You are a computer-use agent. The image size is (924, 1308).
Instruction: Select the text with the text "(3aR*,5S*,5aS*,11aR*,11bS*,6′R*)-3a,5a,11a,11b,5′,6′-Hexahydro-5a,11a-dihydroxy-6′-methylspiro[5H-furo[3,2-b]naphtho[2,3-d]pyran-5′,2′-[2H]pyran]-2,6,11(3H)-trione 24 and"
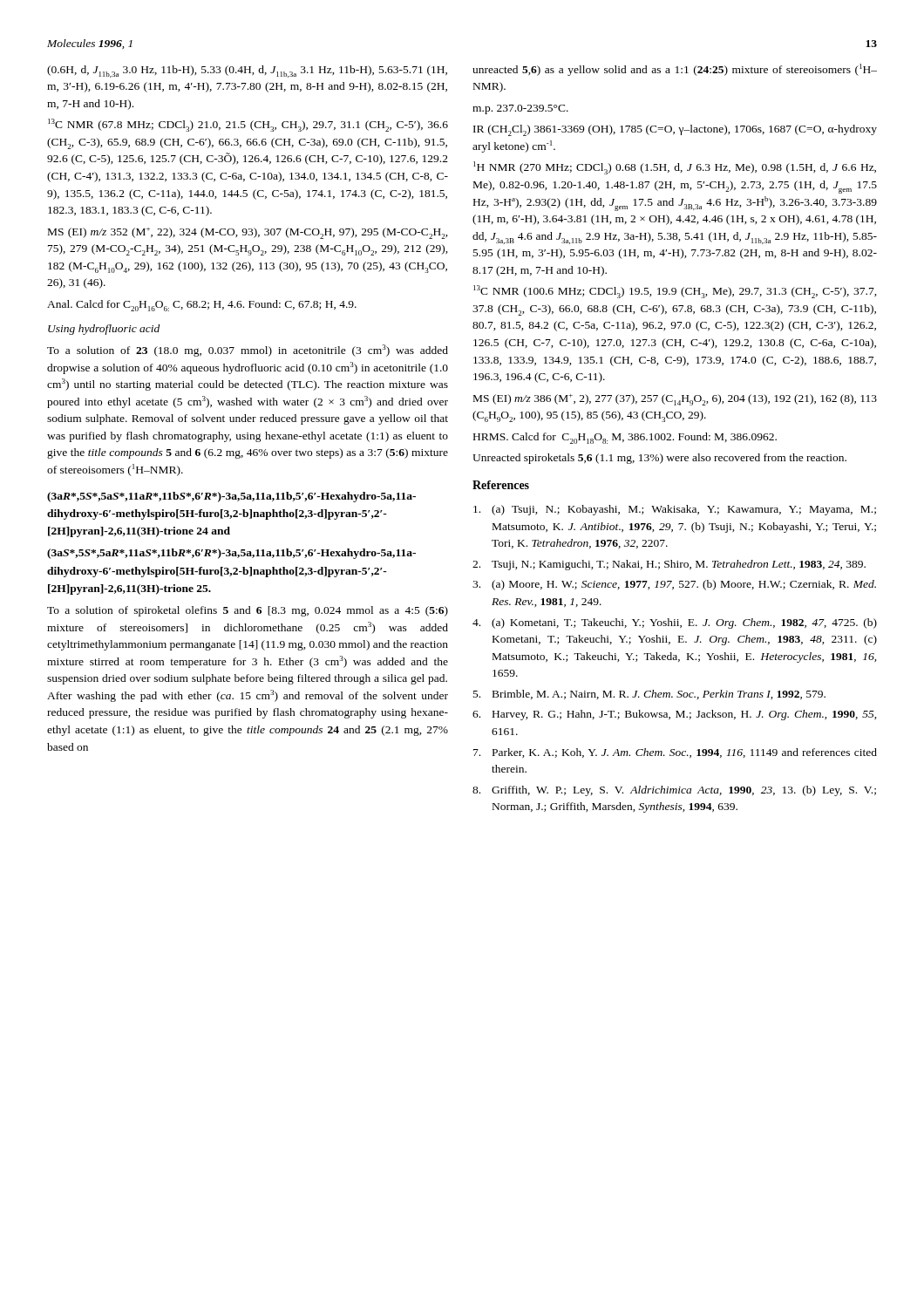232,513
